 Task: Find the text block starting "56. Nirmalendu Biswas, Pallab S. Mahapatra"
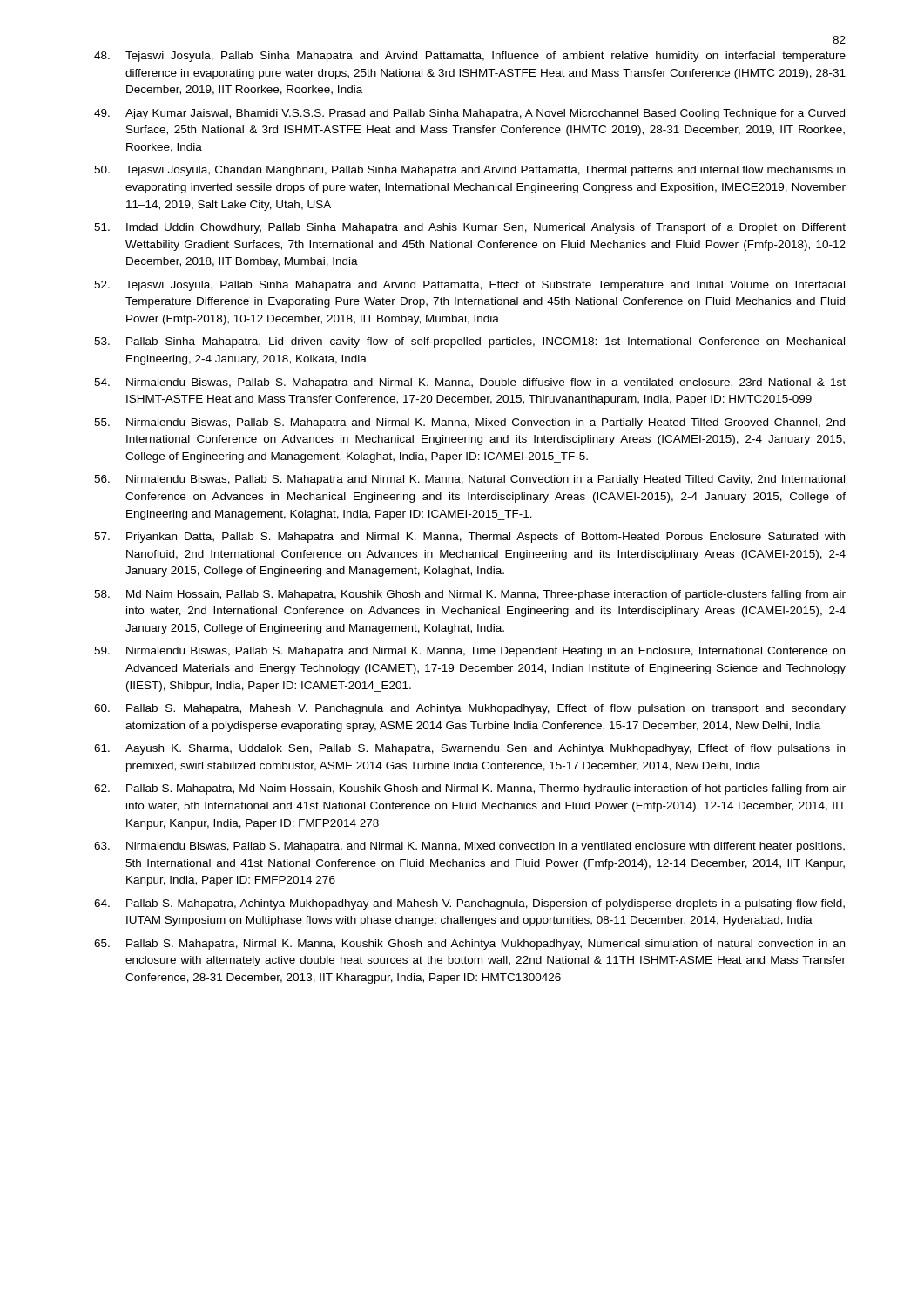[470, 496]
